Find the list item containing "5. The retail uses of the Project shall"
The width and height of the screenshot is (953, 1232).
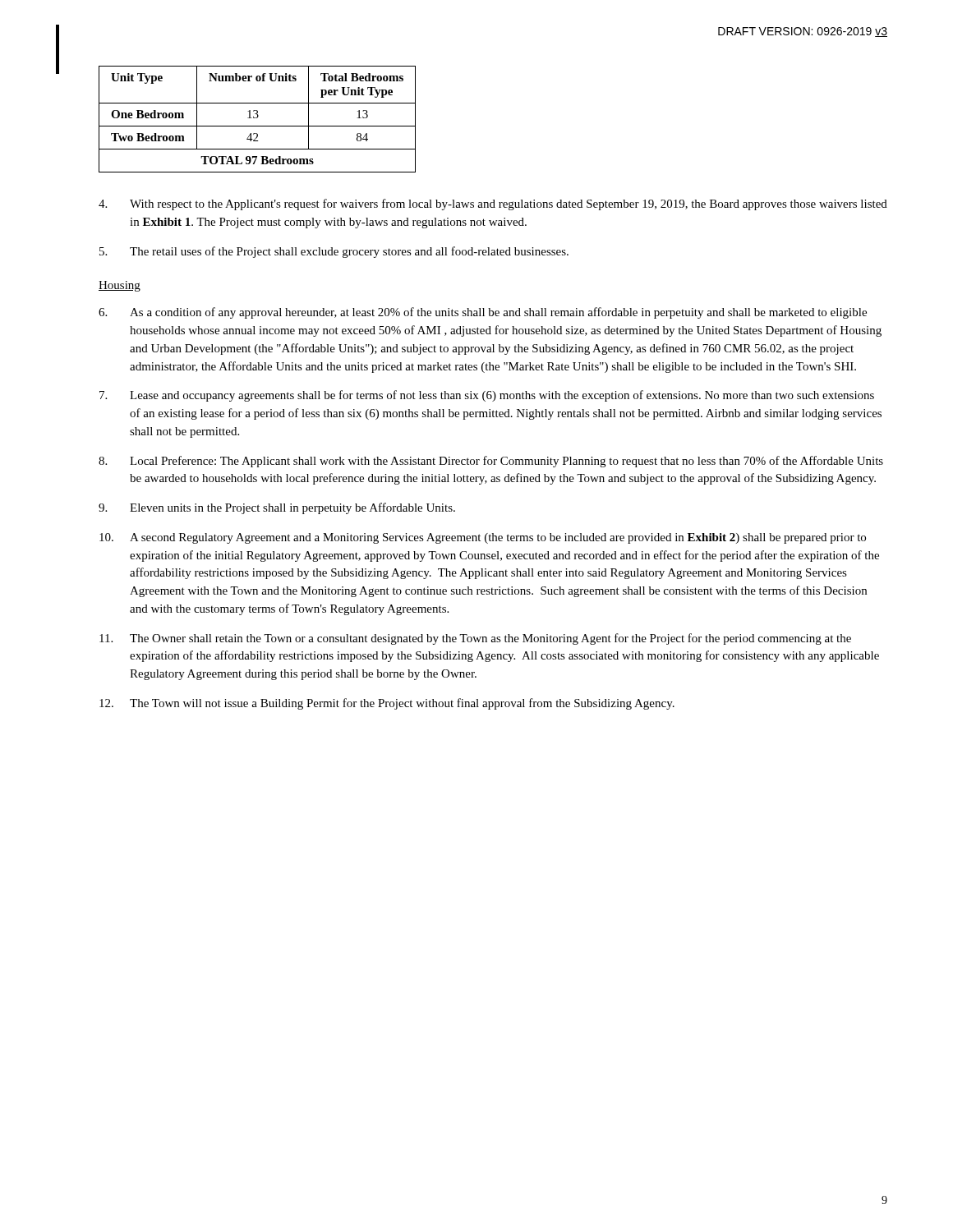493,252
